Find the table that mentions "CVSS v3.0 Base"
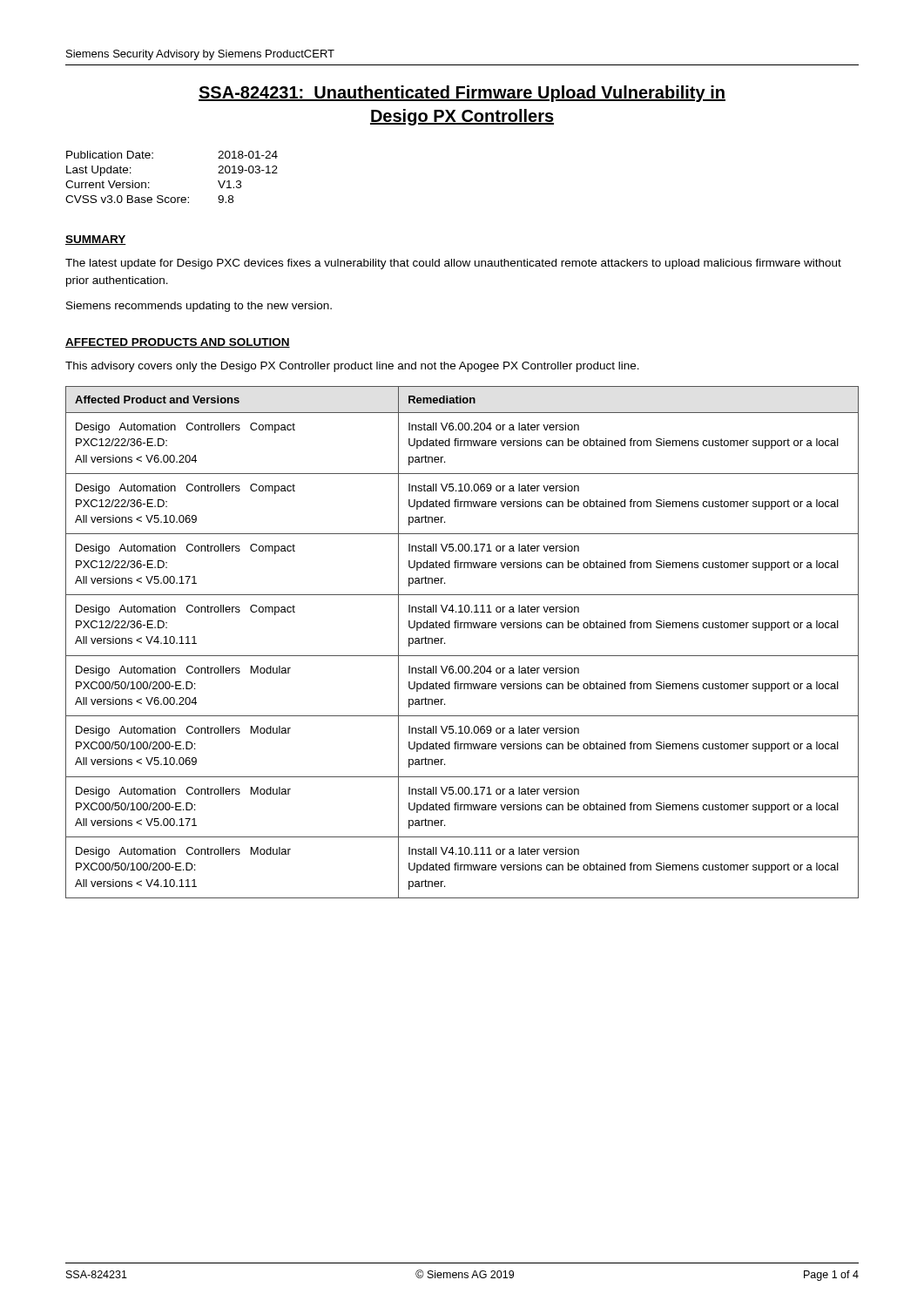The width and height of the screenshot is (924, 1307). point(462,177)
